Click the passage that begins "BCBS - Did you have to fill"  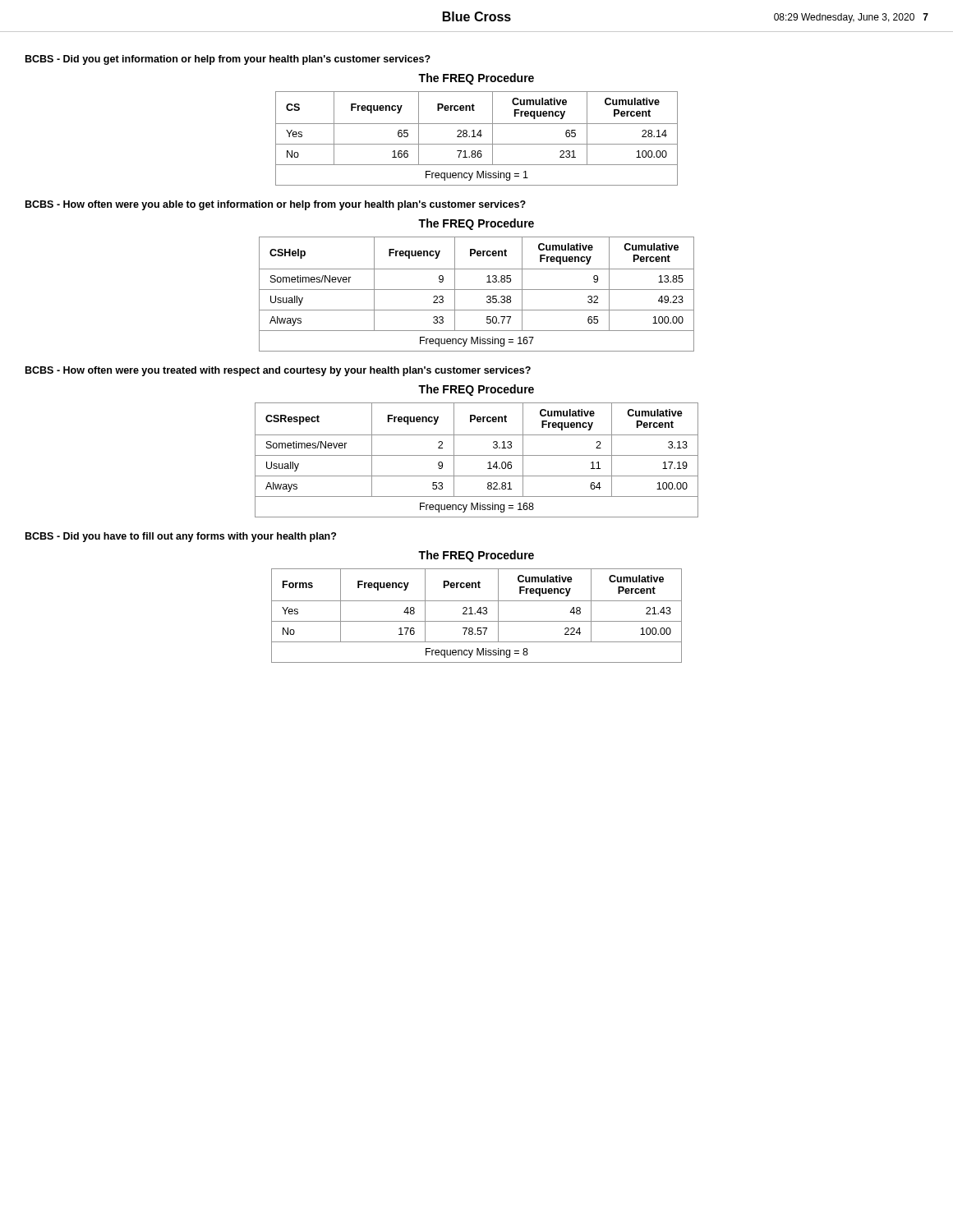point(181,536)
